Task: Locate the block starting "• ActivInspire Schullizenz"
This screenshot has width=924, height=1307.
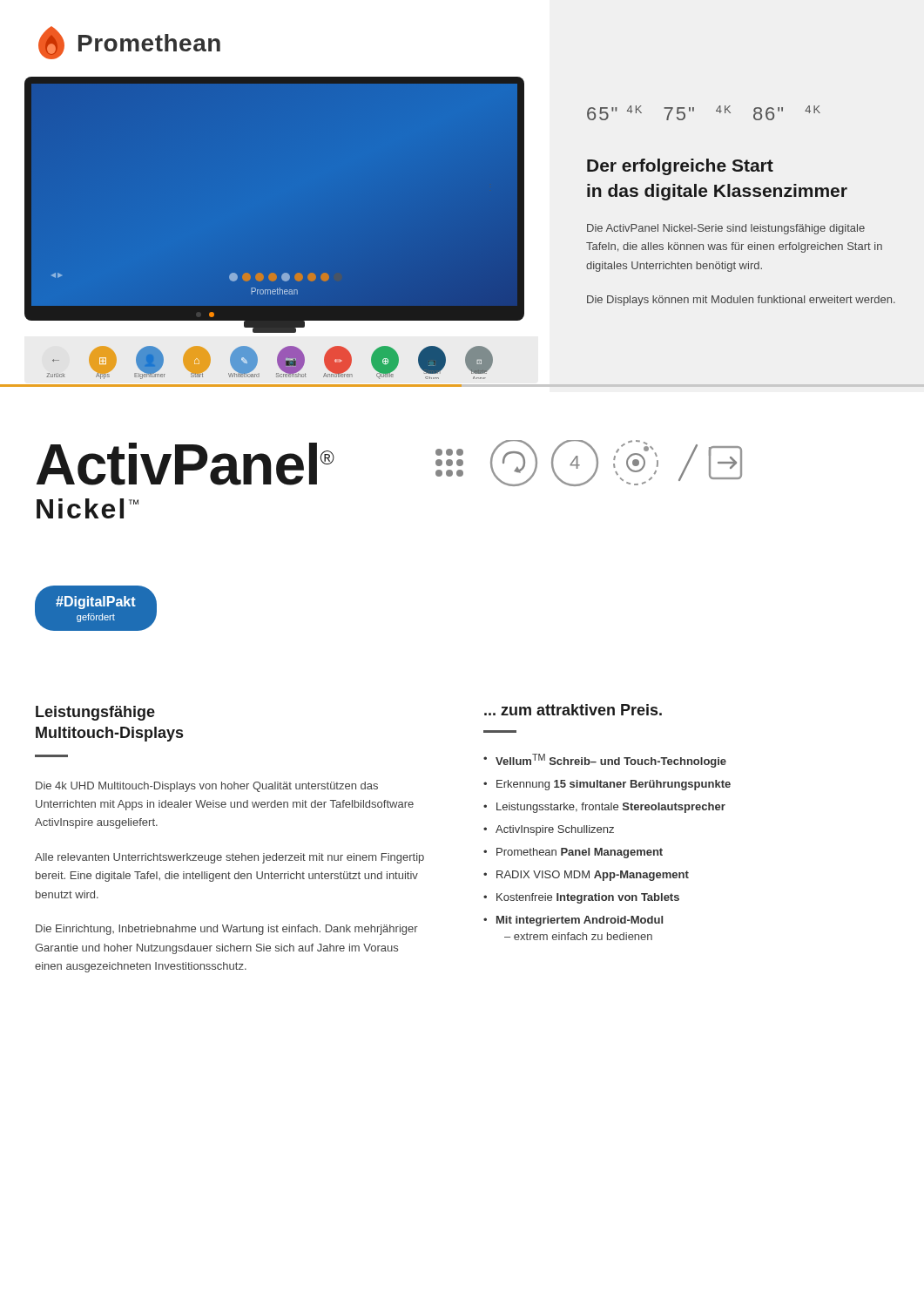Action: [x=549, y=829]
